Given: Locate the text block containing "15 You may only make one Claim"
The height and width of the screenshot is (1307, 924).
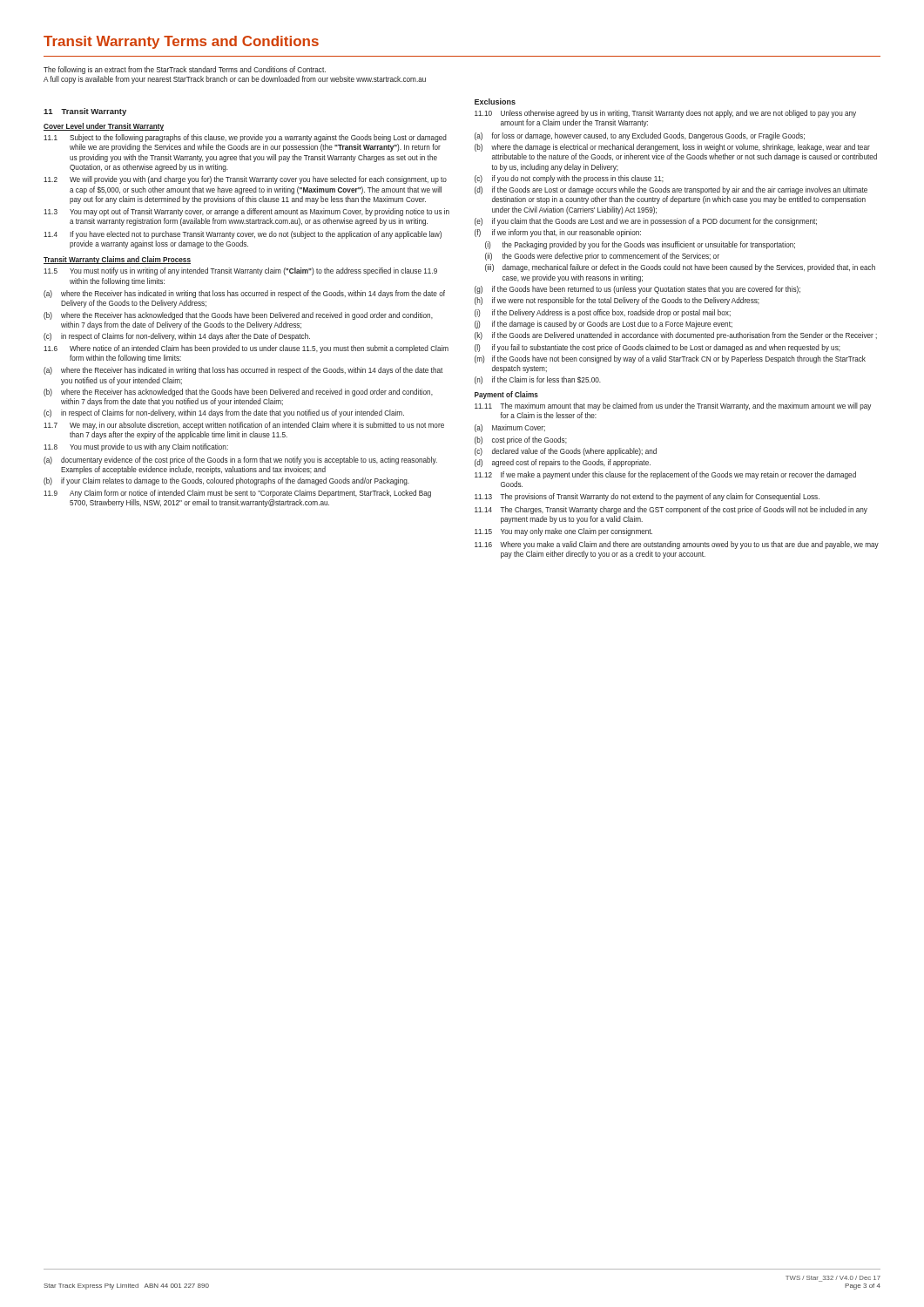Looking at the screenshot, I should pyautogui.click(x=677, y=532).
